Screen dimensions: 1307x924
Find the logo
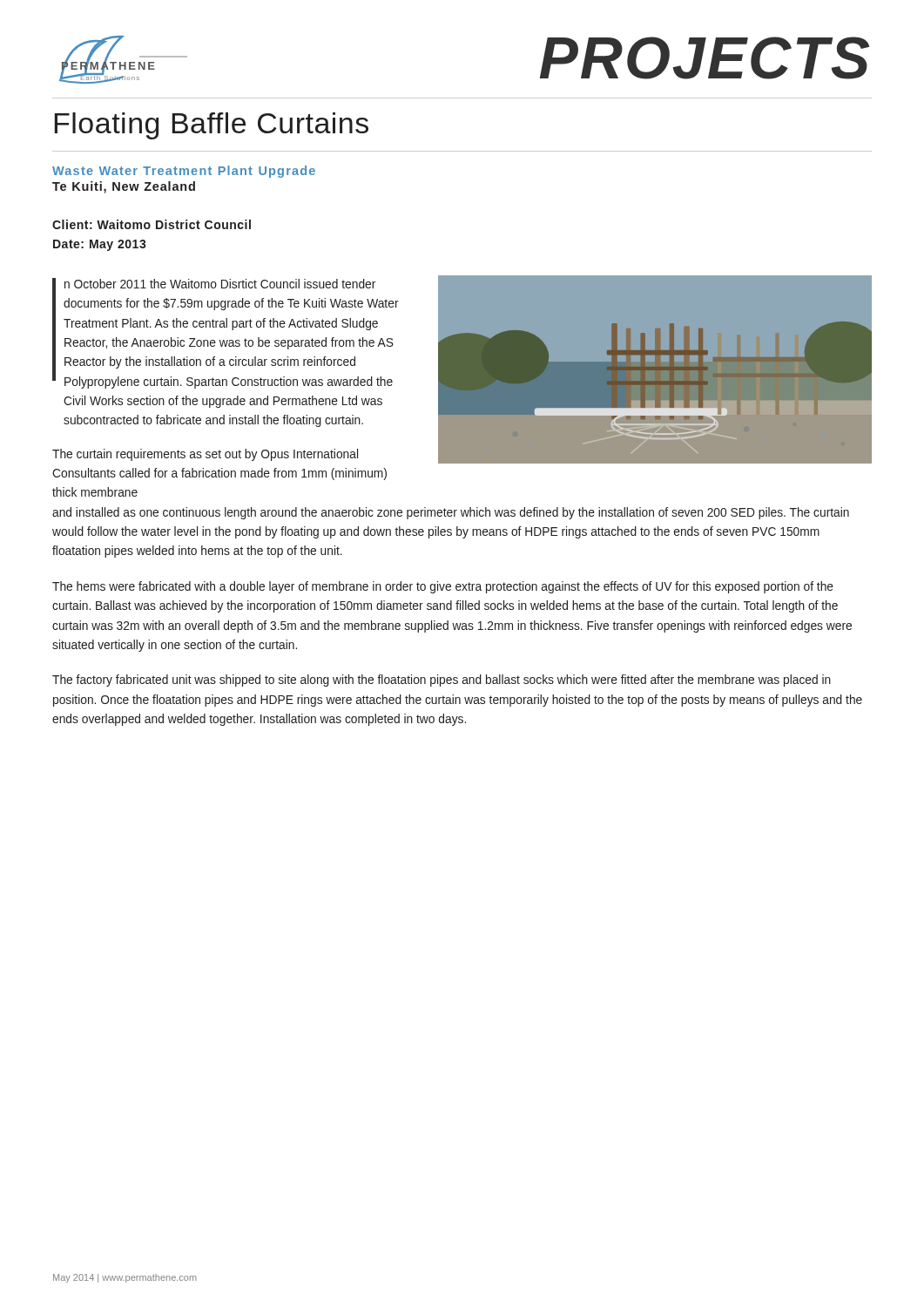(x=144, y=58)
